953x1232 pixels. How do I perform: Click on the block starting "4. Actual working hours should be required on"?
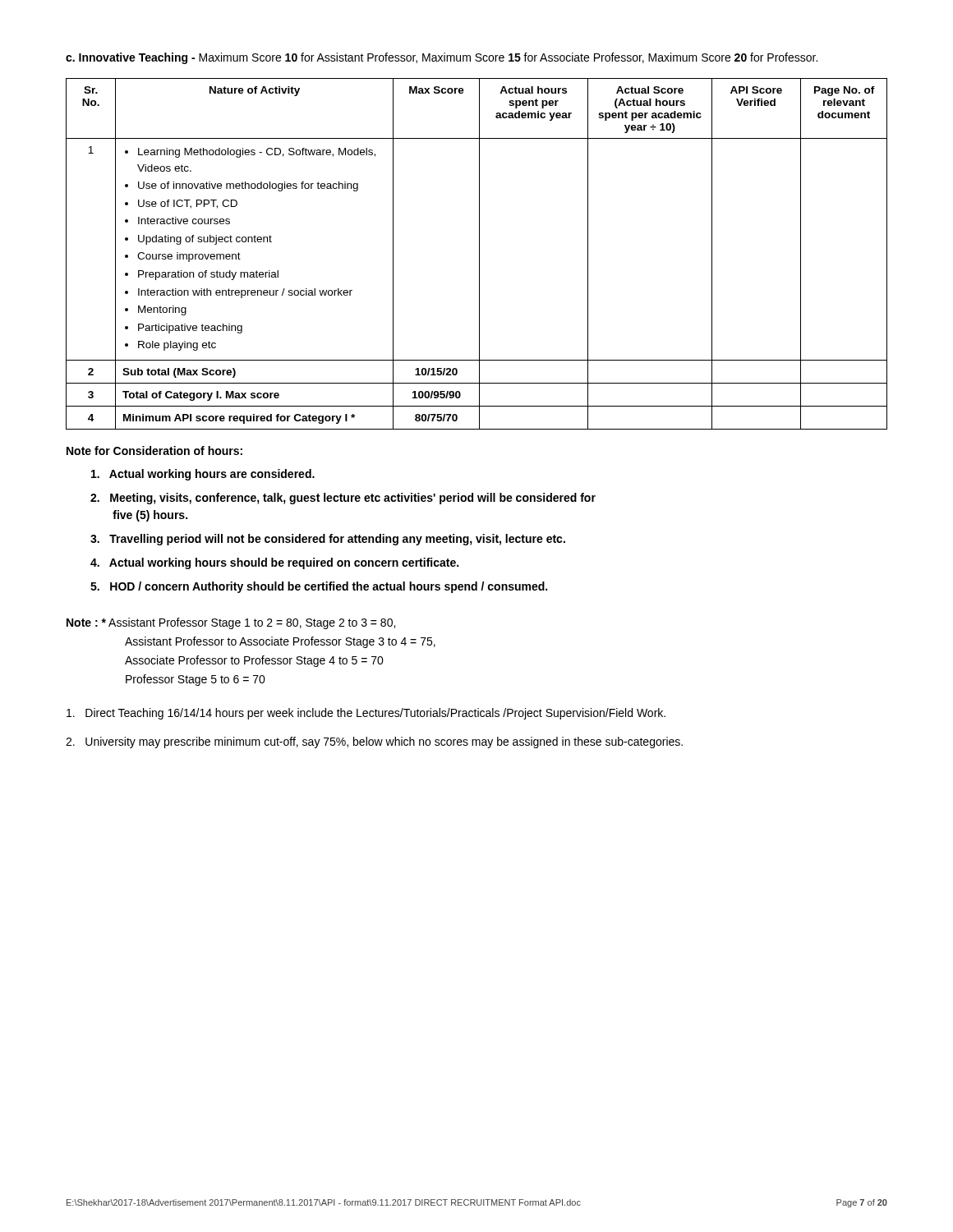275,562
